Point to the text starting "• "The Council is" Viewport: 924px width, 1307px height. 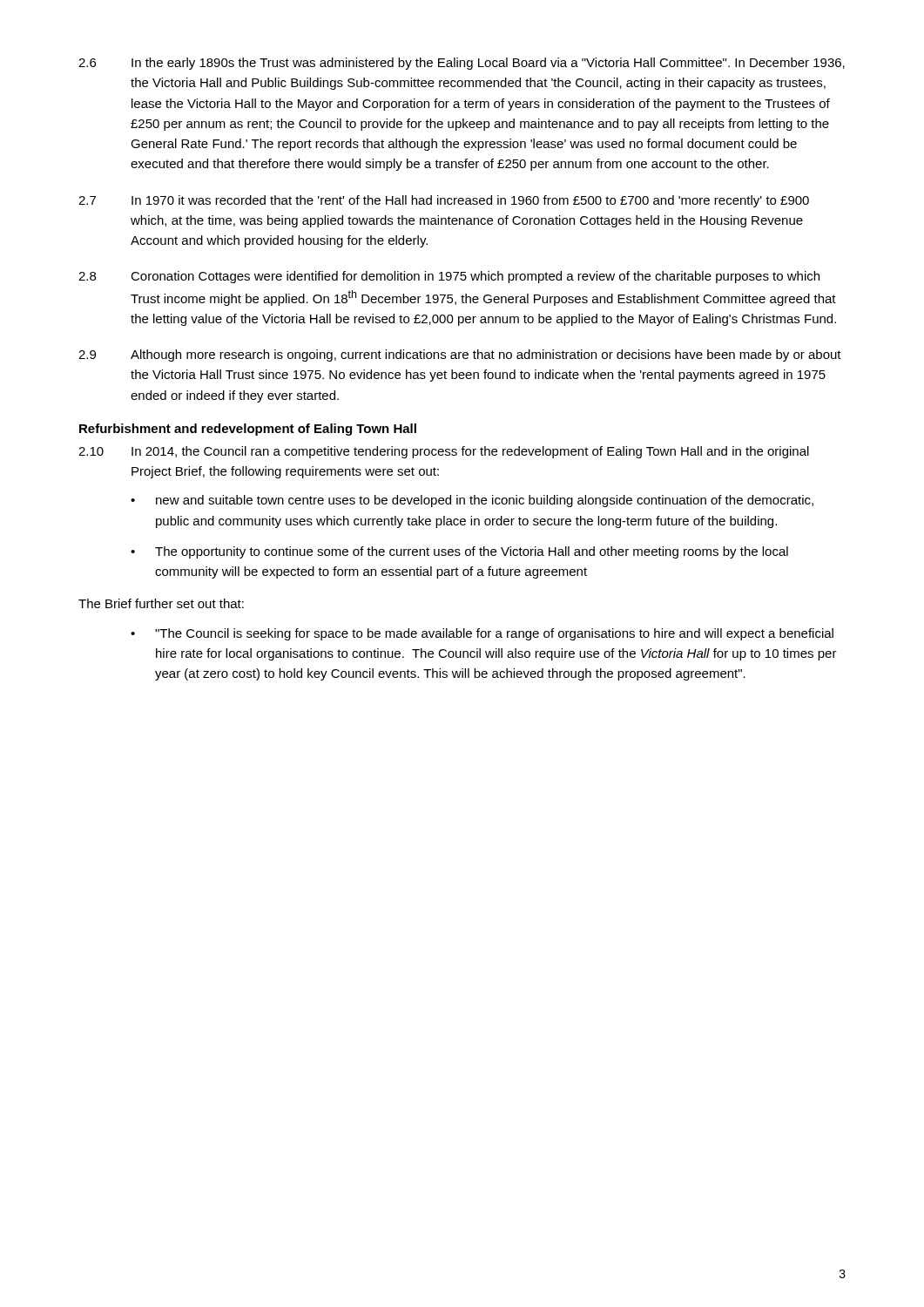pos(488,653)
